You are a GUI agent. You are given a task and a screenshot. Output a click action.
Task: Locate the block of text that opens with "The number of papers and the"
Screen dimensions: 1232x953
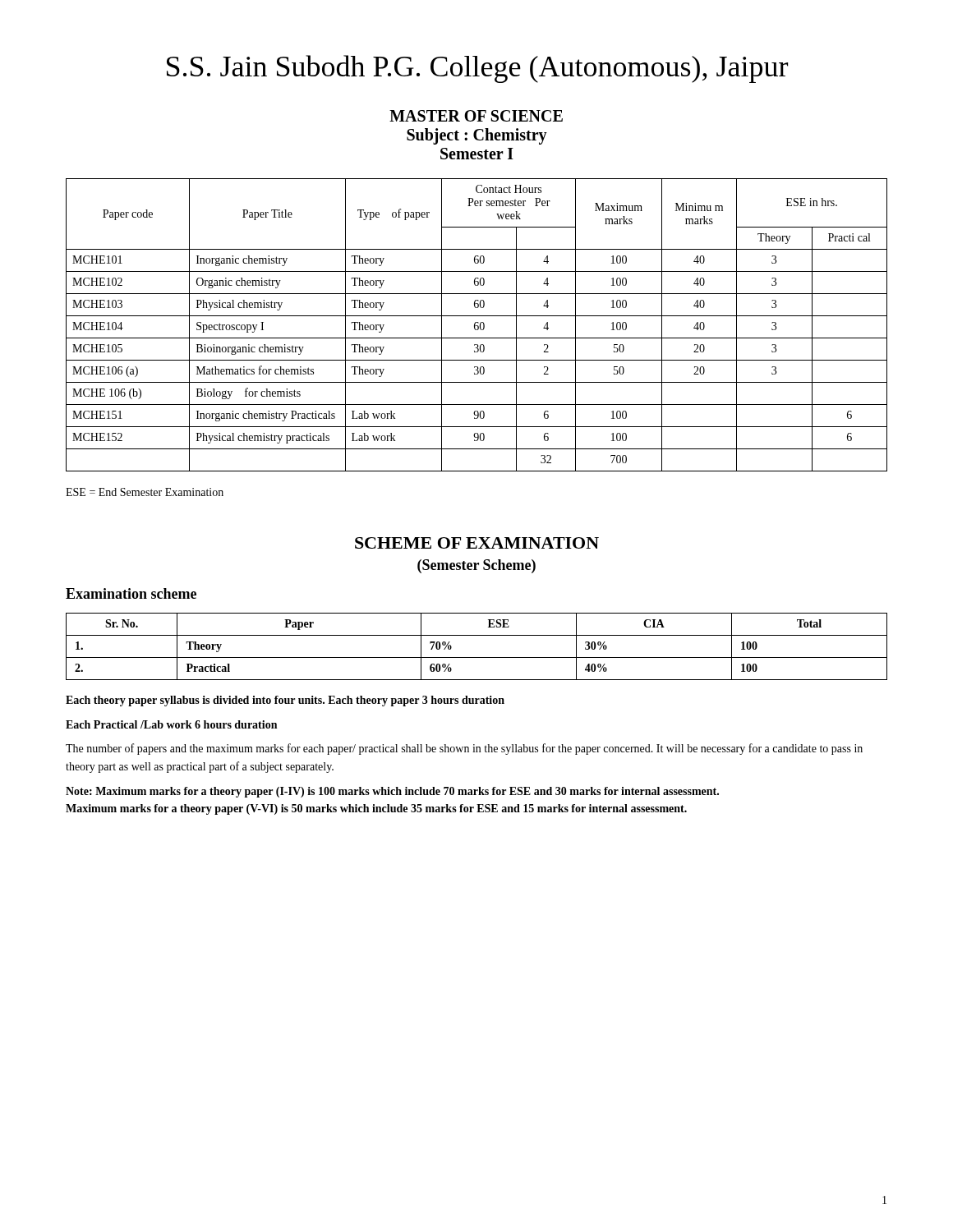pyautogui.click(x=464, y=758)
